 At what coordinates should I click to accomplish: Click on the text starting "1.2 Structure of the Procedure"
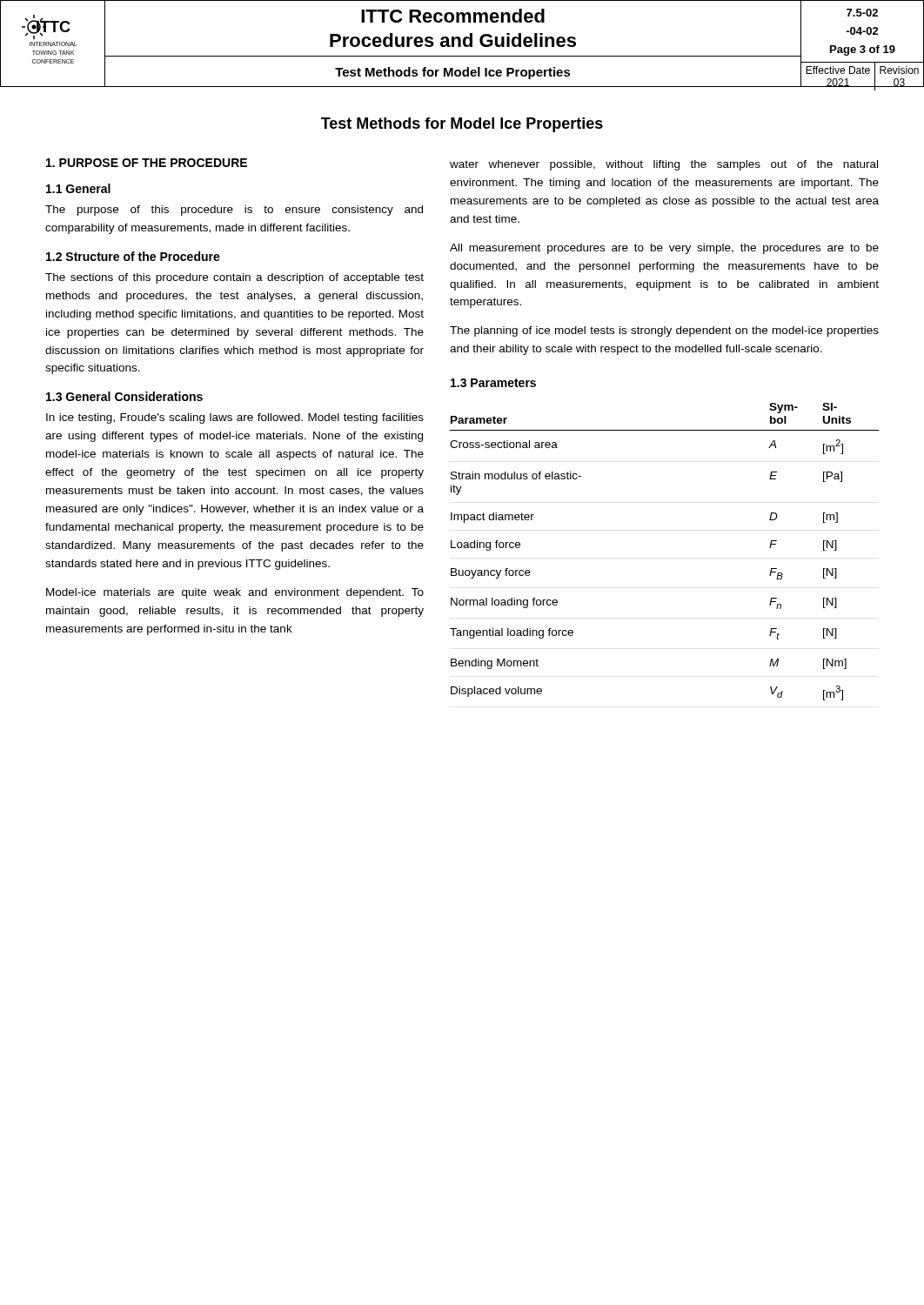pyautogui.click(x=133, y=256)
